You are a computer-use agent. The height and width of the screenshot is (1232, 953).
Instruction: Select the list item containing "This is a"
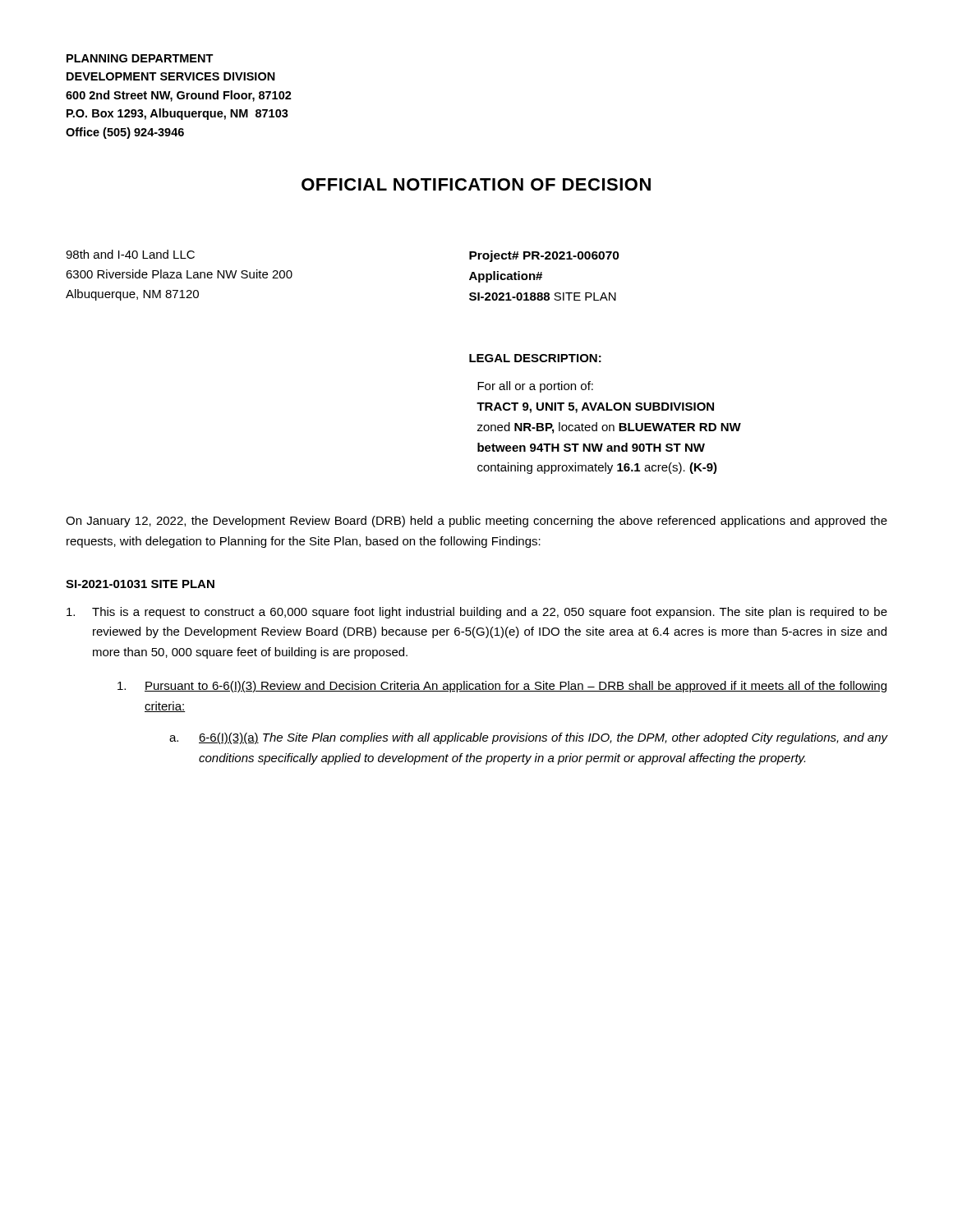476,696
